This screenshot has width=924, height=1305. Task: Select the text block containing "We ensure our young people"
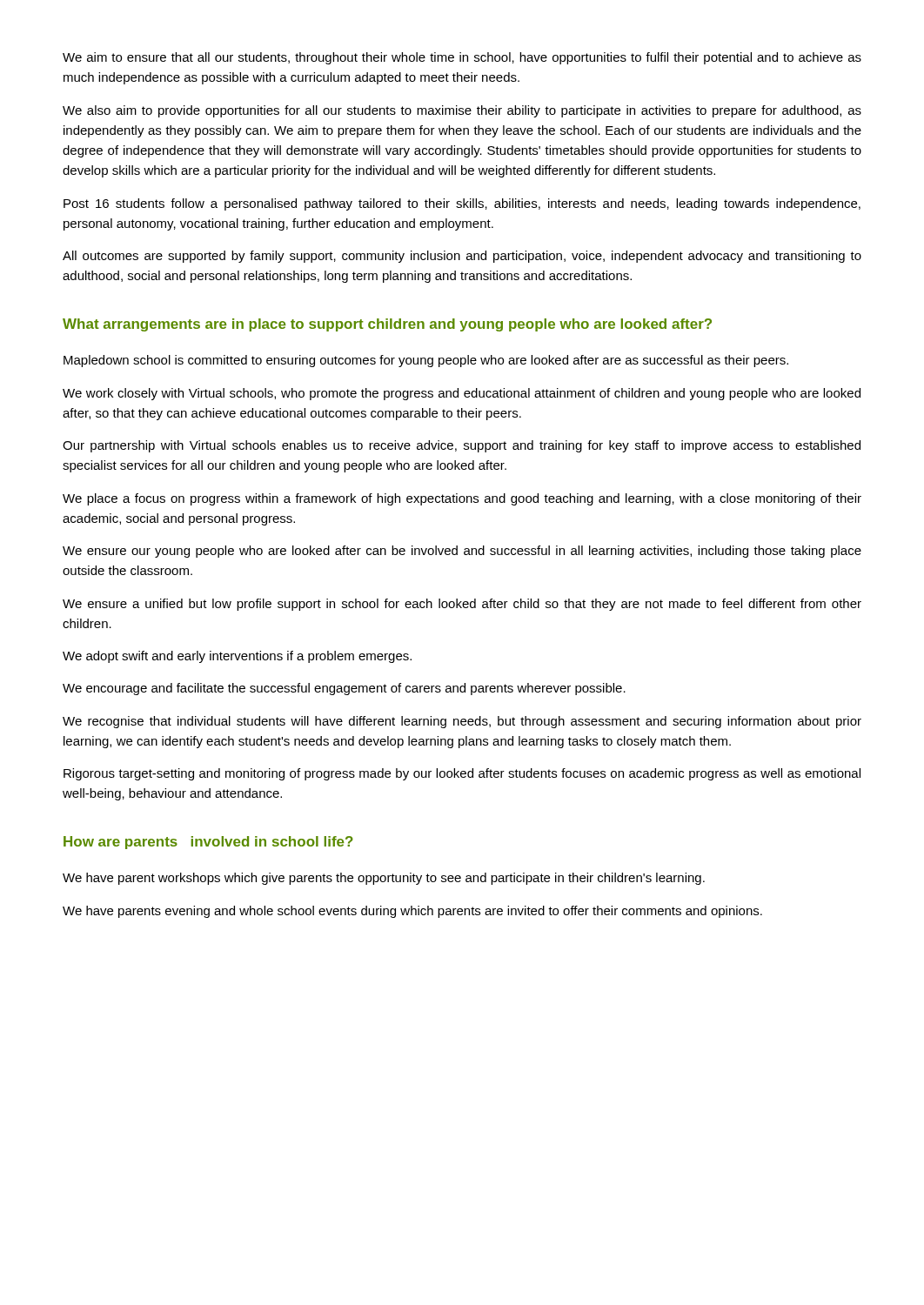click(x=462, y=560)
